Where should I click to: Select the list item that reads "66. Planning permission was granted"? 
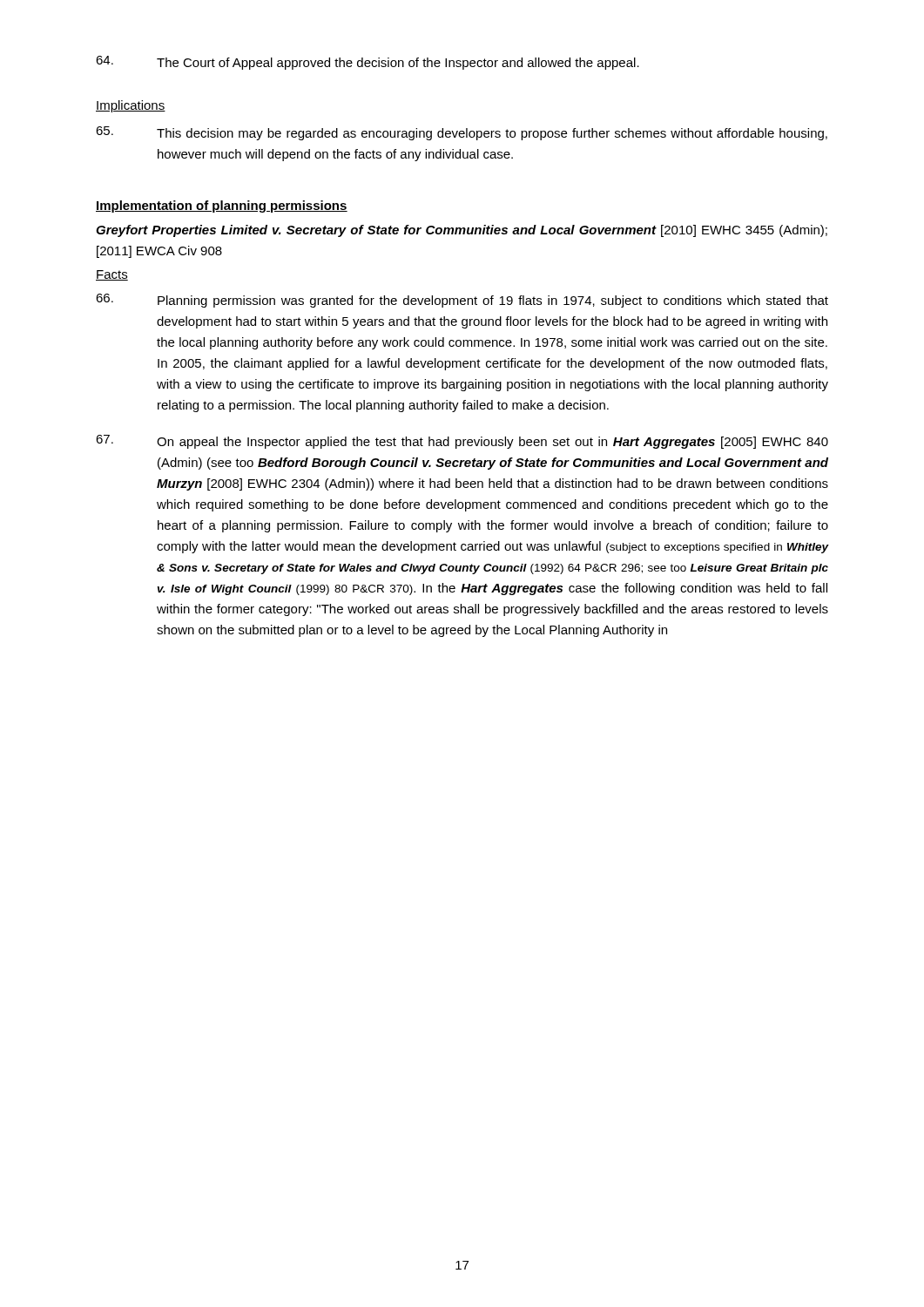[462, 353]
